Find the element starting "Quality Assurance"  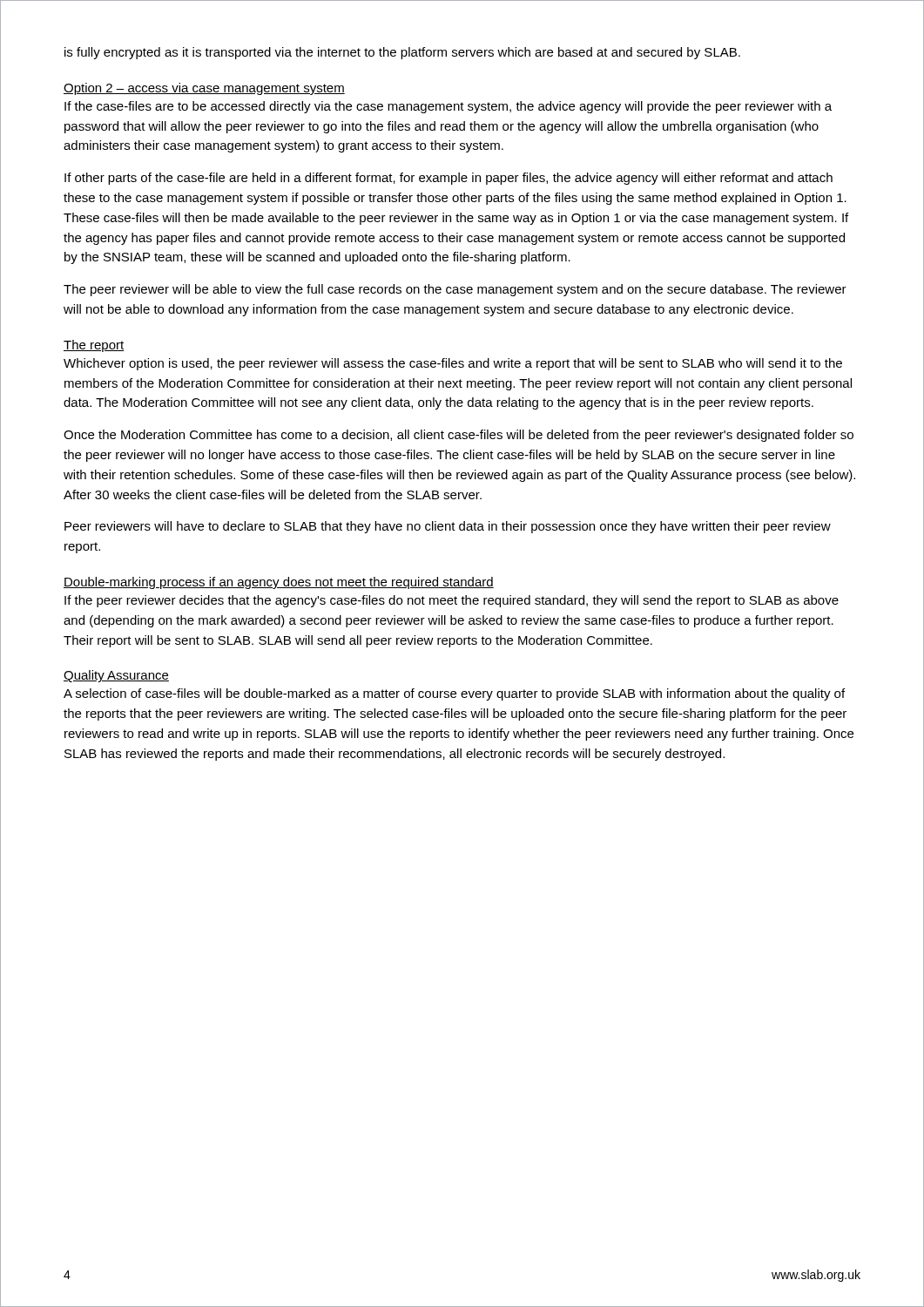coord(116,675)
